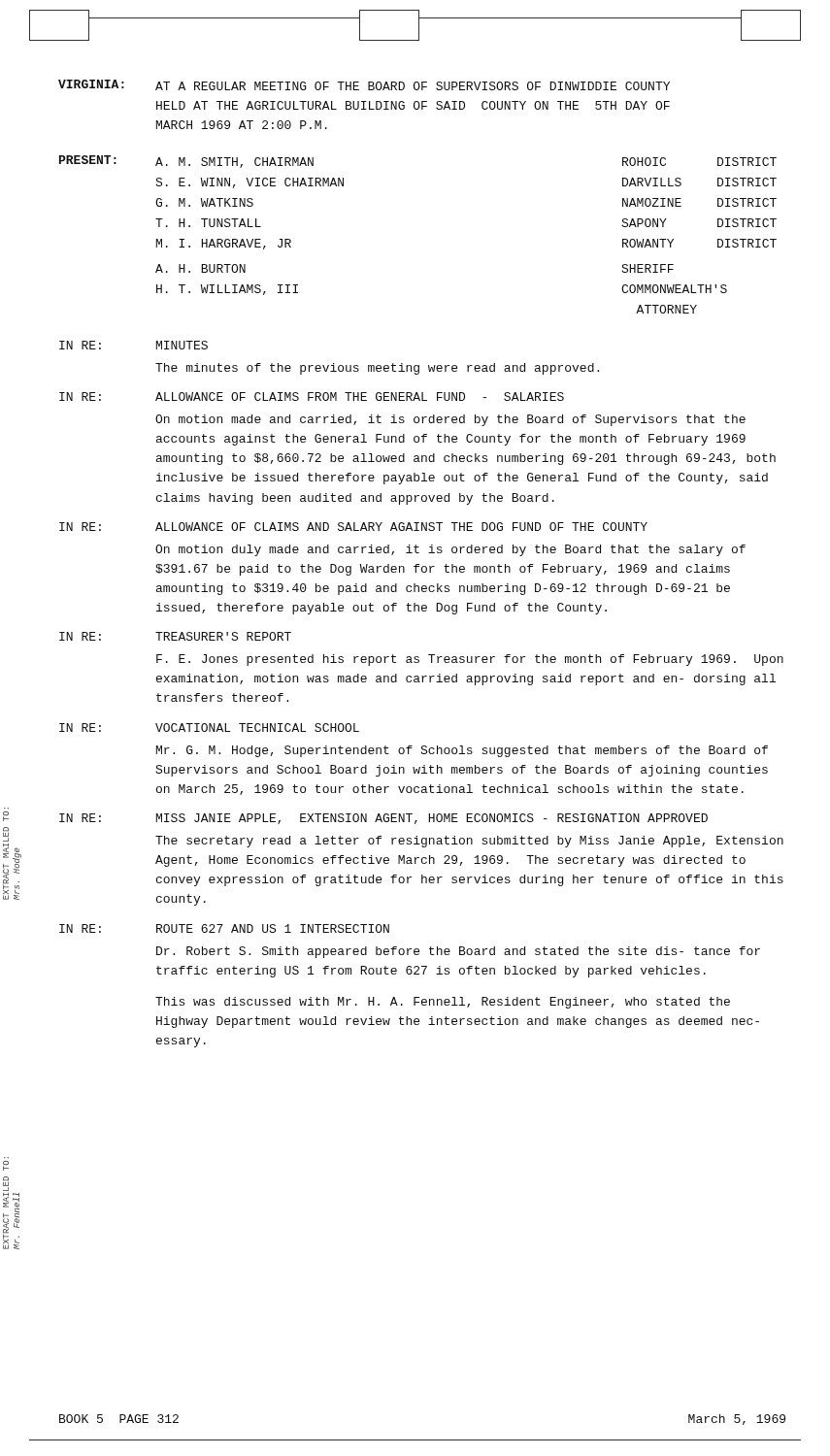The image size is (830, 1456).
Task: Point to the region starting "PRESENT: A. M. SMITH, CHAIRMAN"
Action: click(85, 163)
